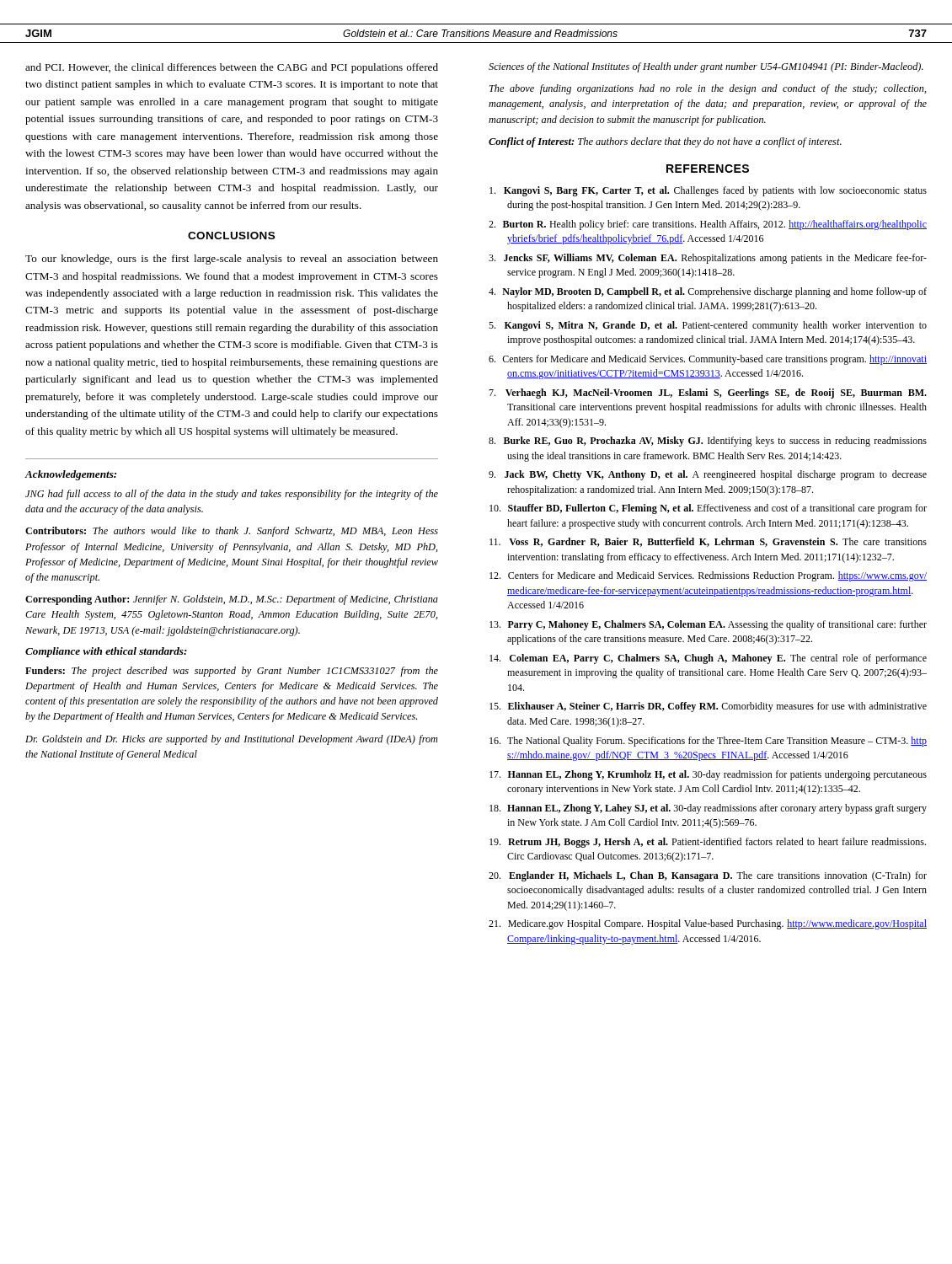952x1264 pixels.
Task: Find the block on this page that starts "21. Medicare.gov Hospital Compare. Hospital"
Action: point(708,931)
